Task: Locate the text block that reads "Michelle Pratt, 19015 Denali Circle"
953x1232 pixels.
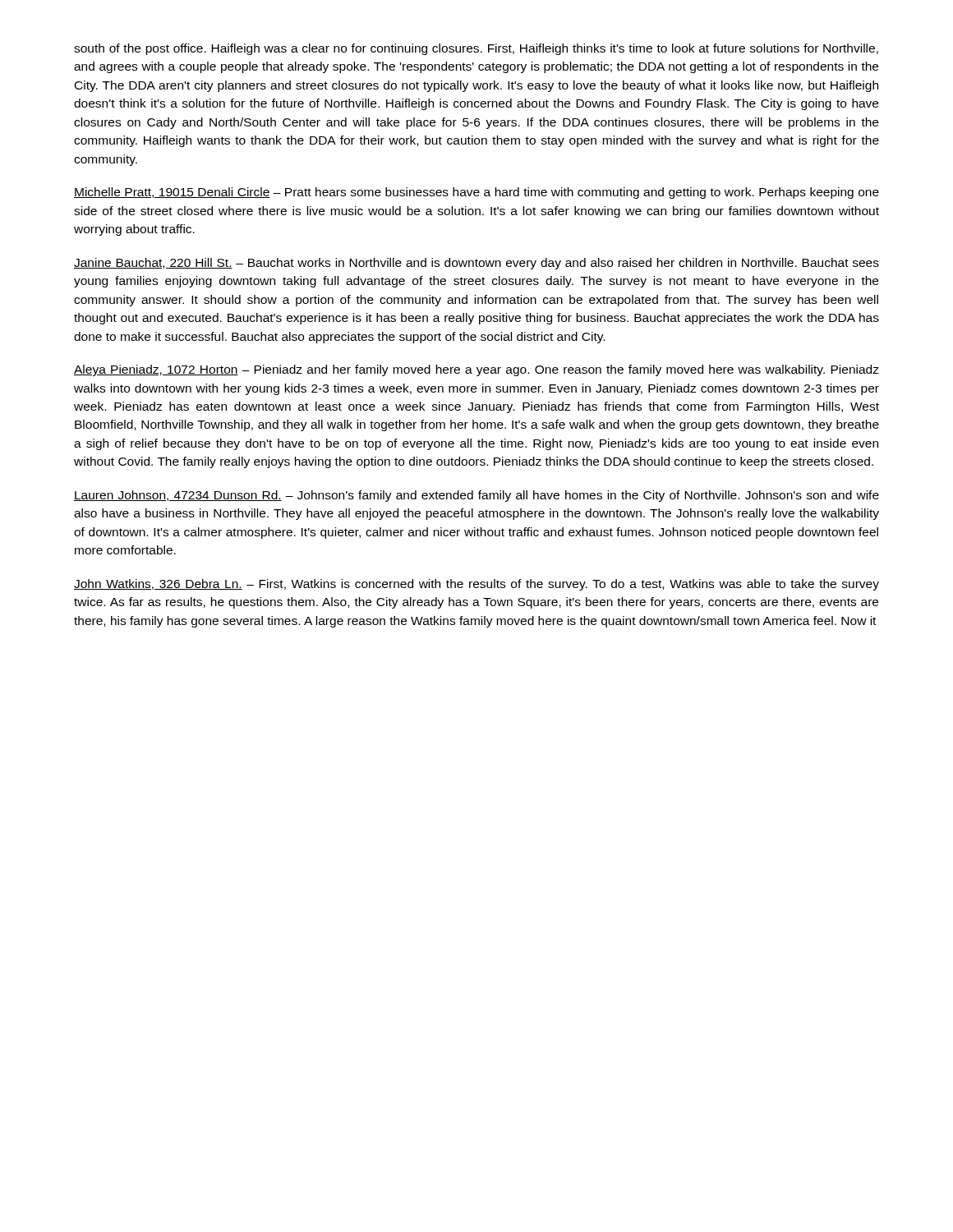Action: click(476, 210)
